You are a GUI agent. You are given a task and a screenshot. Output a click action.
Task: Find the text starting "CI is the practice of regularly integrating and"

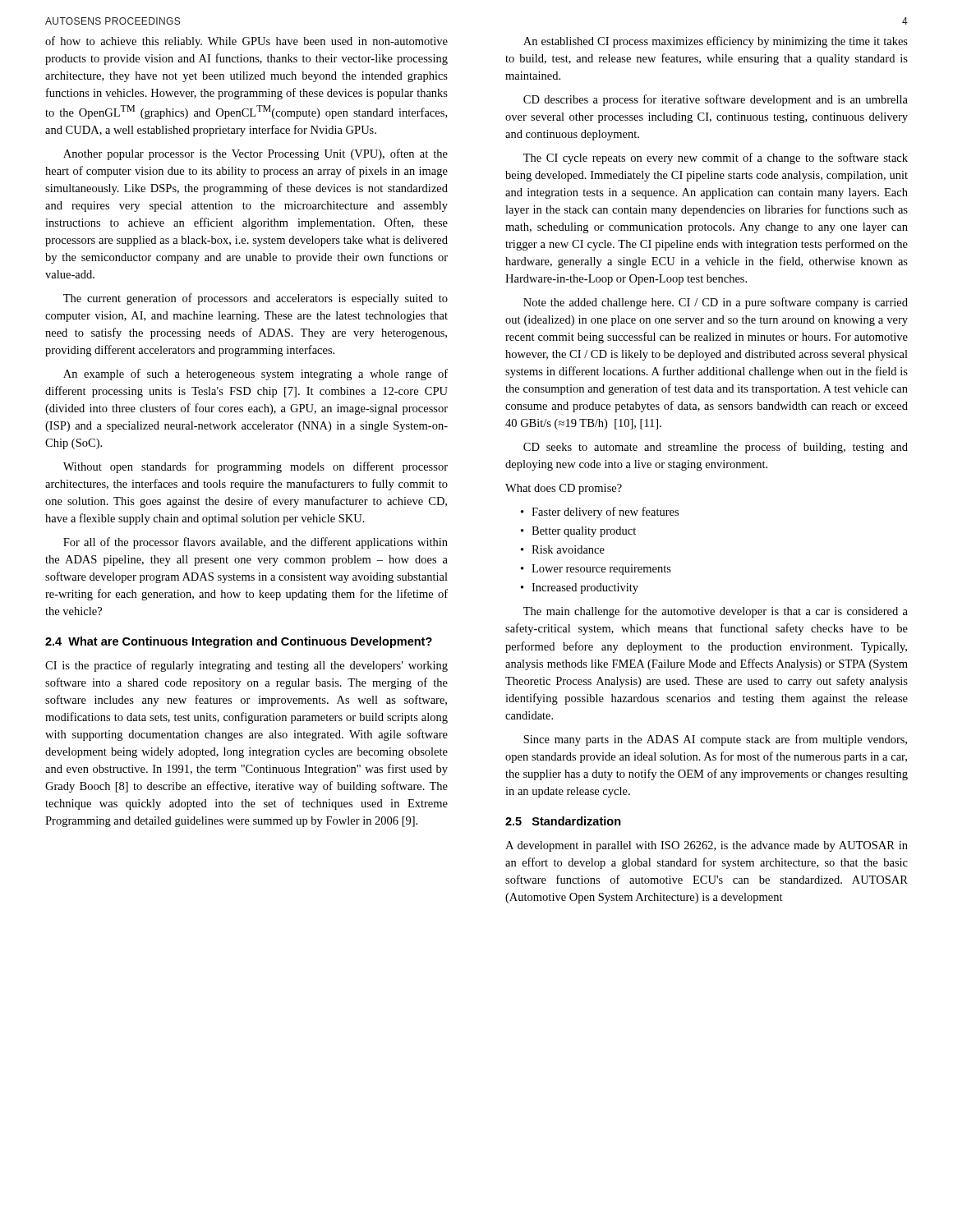coord(246,744)
